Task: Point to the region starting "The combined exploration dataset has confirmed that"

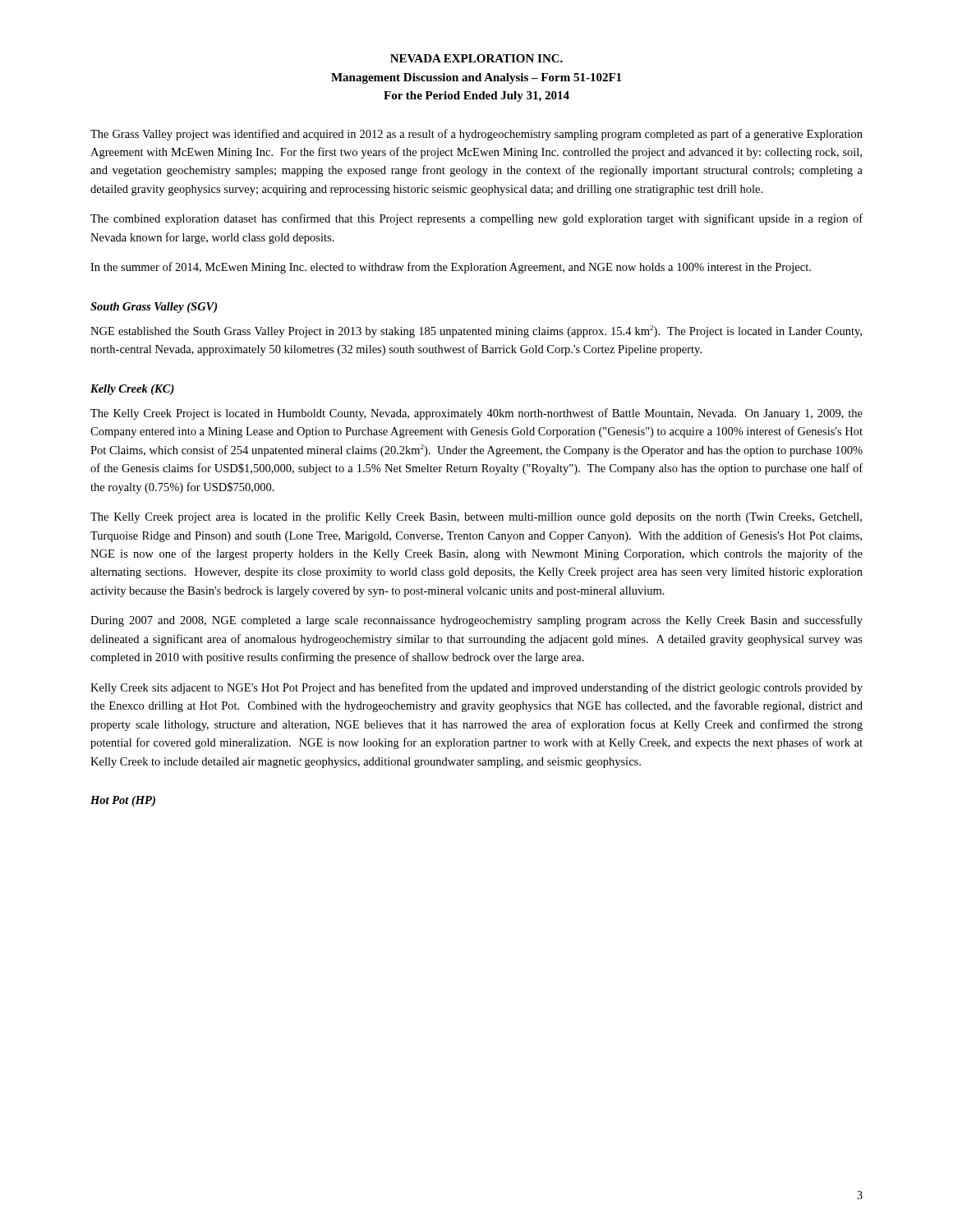Action: click(x=476, y=228)
